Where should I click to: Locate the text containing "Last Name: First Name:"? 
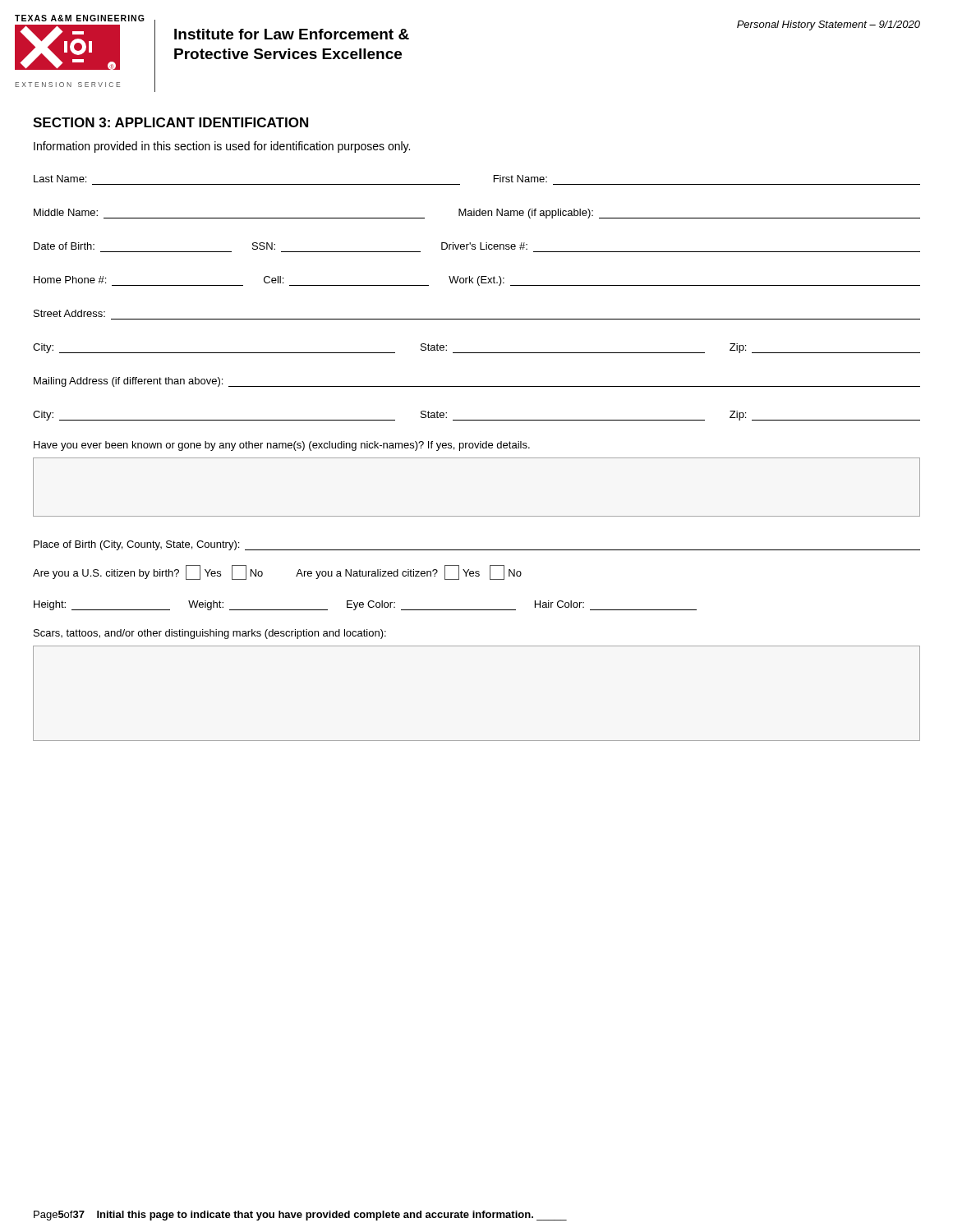tap(60, 179)
